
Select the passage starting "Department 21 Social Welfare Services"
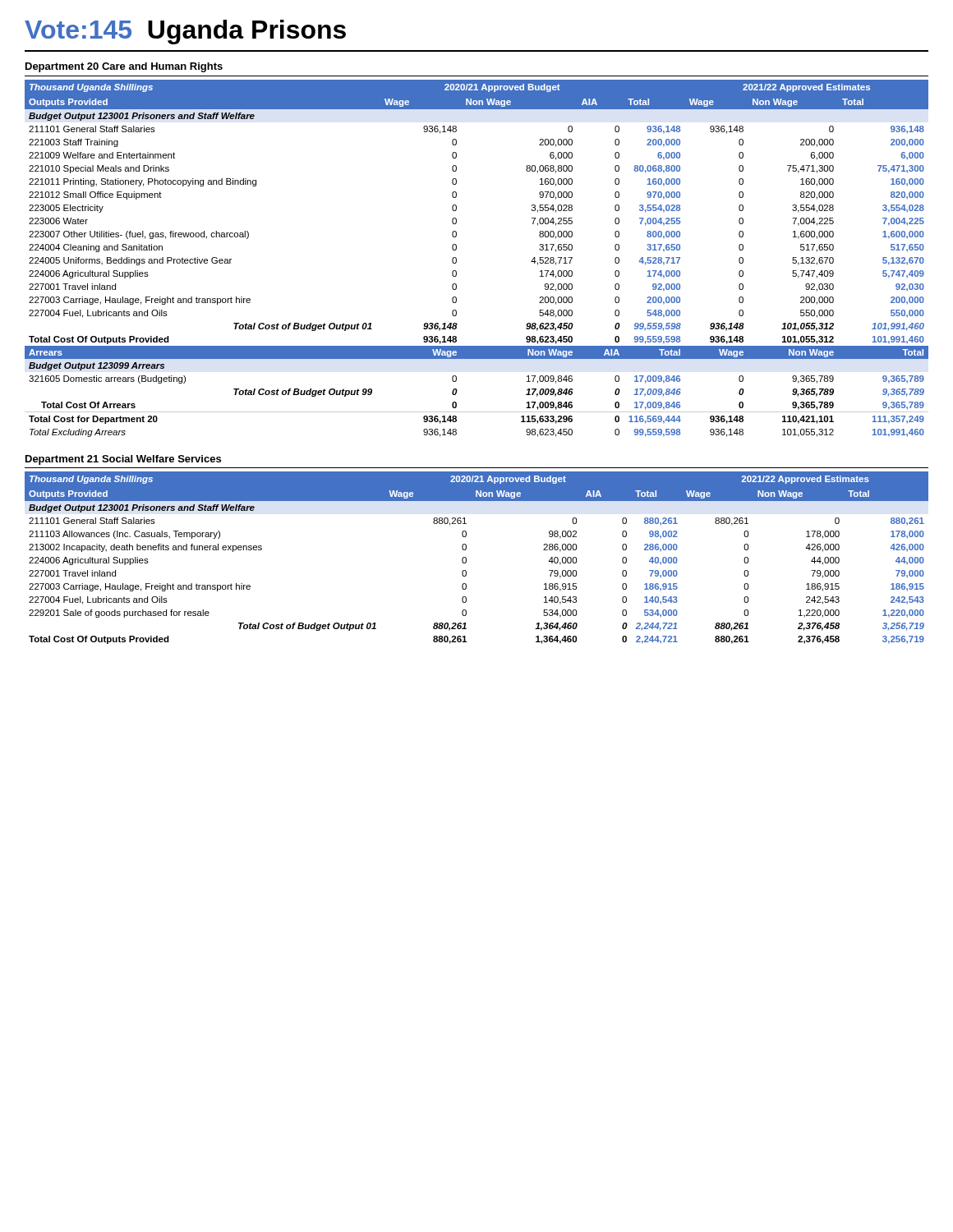tap(123, 459)
